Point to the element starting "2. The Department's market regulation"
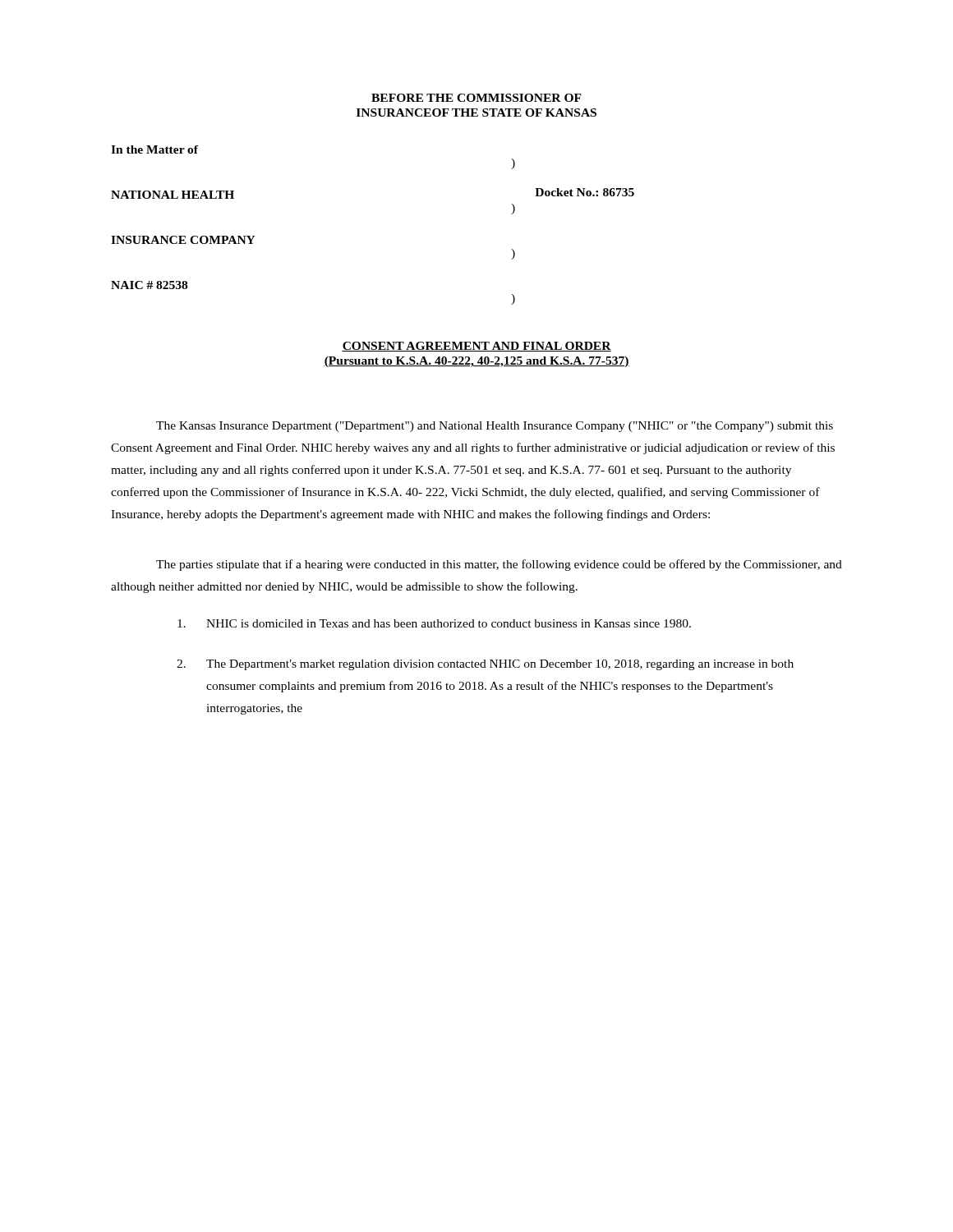This screenshot has height=1232, width=953. pyautogui.click(x=509, y=686)
